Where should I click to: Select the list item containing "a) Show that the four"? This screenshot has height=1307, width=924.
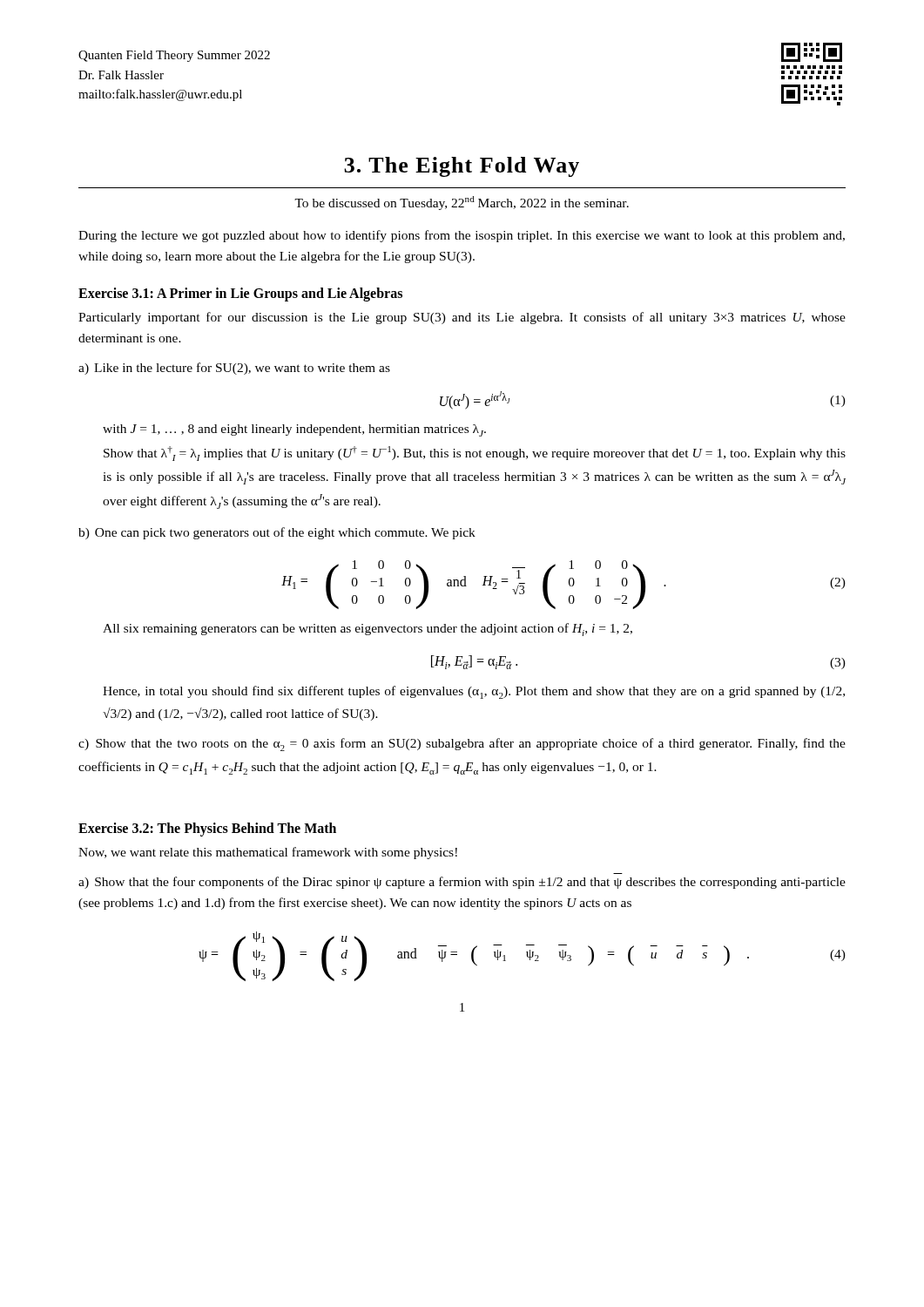point(462,892)
